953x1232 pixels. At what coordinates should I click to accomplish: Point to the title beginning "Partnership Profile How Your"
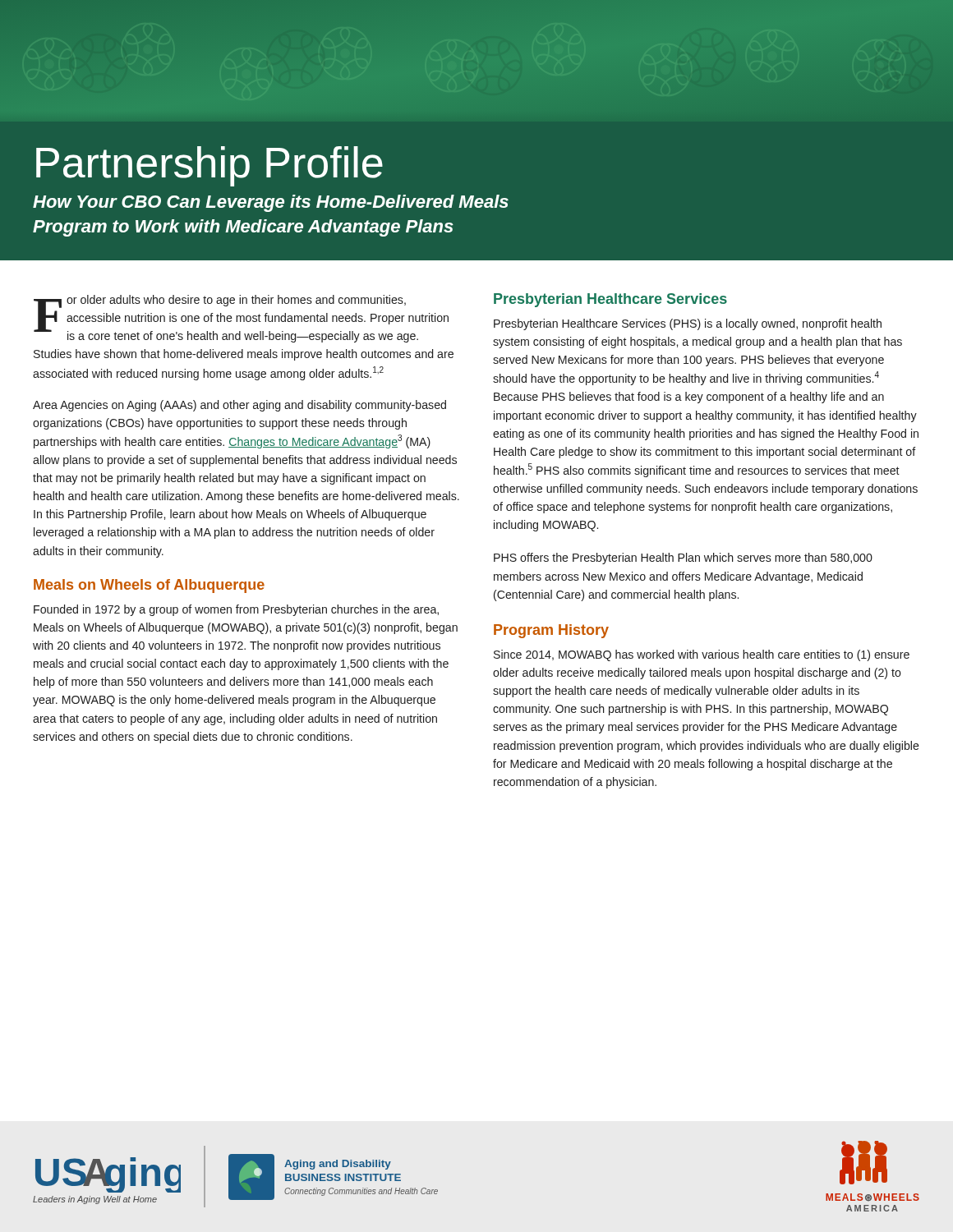coord(476,189)
